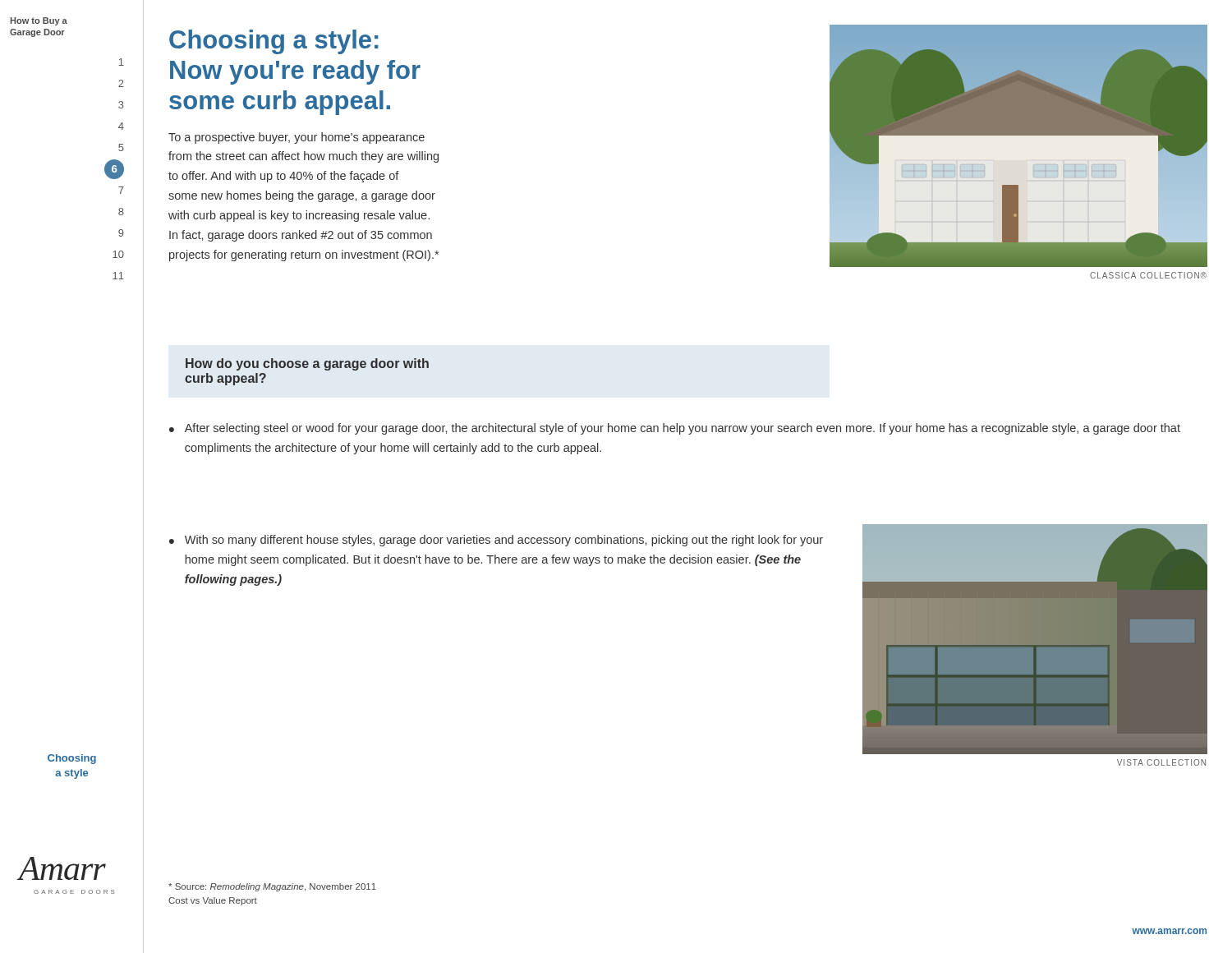Screen dimensions: 953x1232
Task: Find the logo
Action: [72, 873]
